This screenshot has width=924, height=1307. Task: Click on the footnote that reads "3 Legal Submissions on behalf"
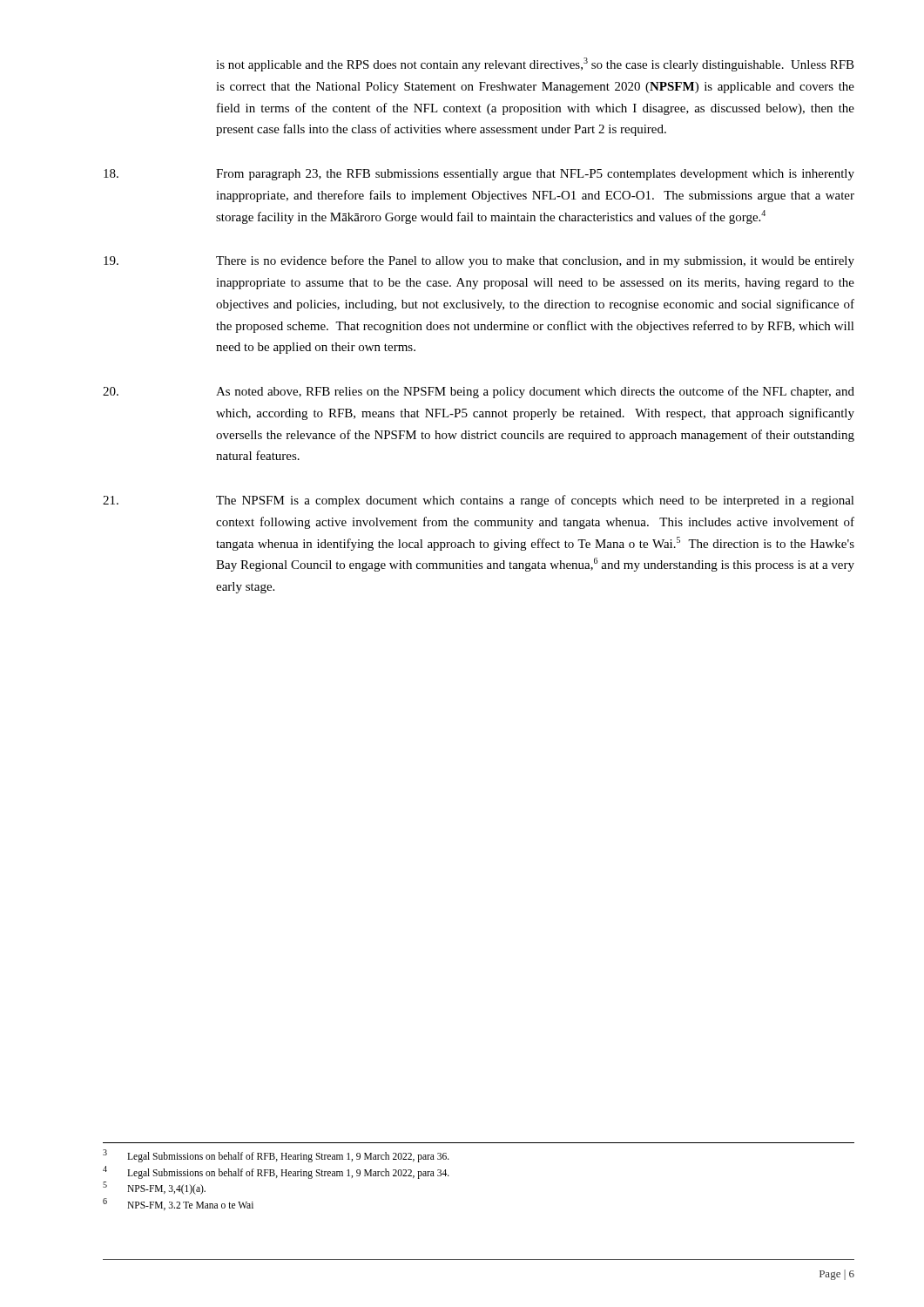pos(276,1156)
